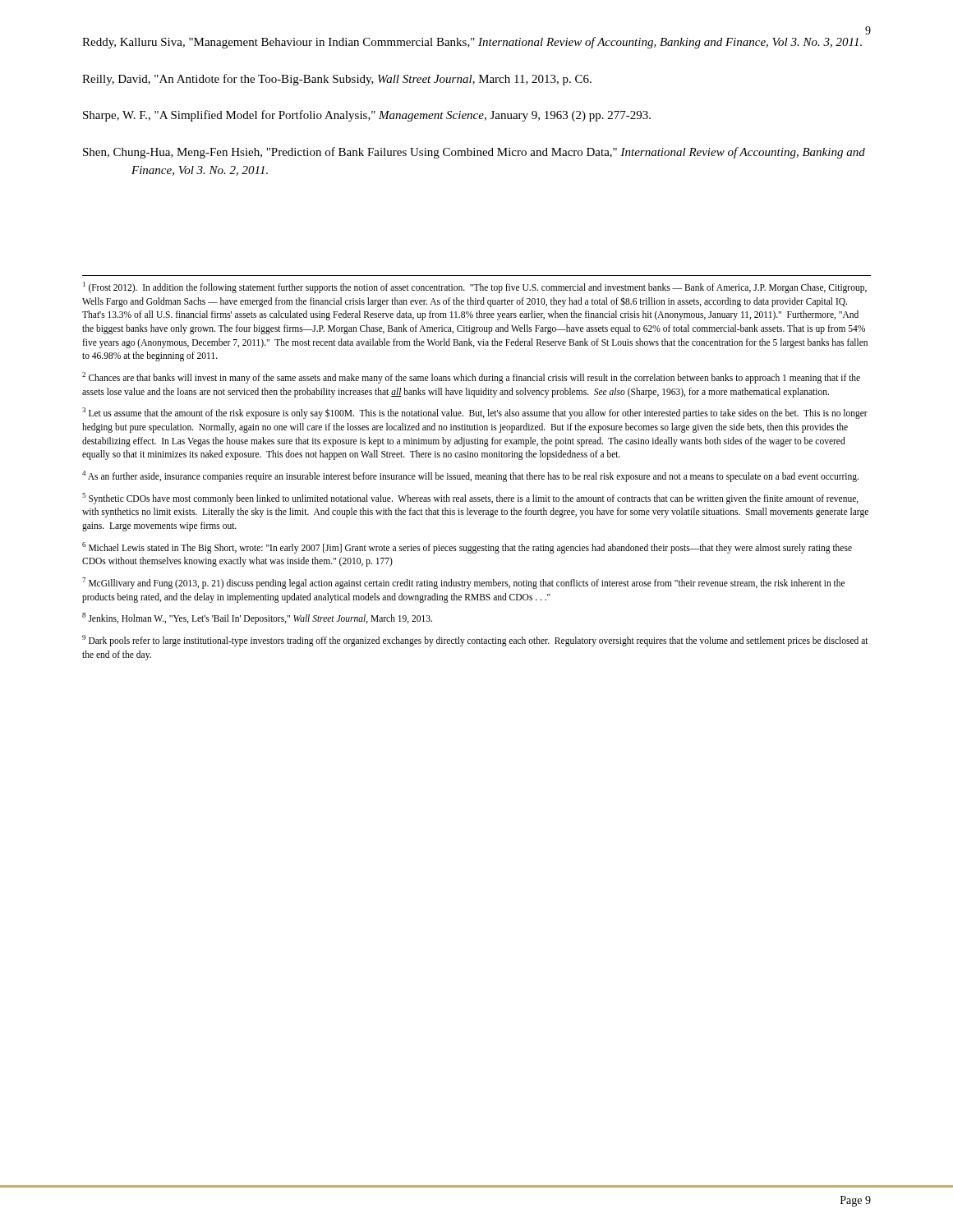Locate the element starting "5 Synthetic CDOs"
The height and width of the screenshot is (1232, 953).
coord(475,511)
